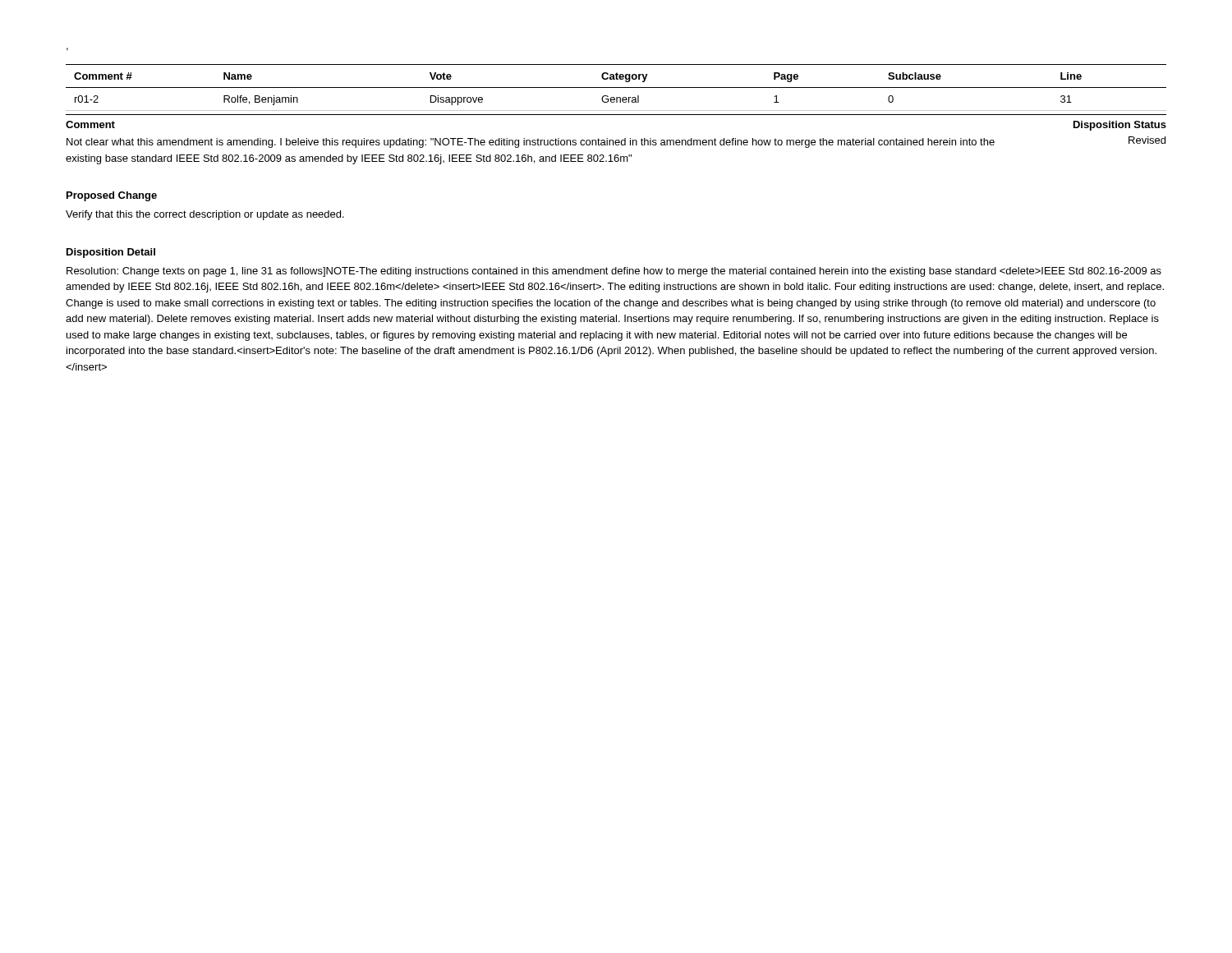Screen dimensions: 953x1232
Task: Locate the table with the text "Rolfe, Benjamin"
Action: 616,87
